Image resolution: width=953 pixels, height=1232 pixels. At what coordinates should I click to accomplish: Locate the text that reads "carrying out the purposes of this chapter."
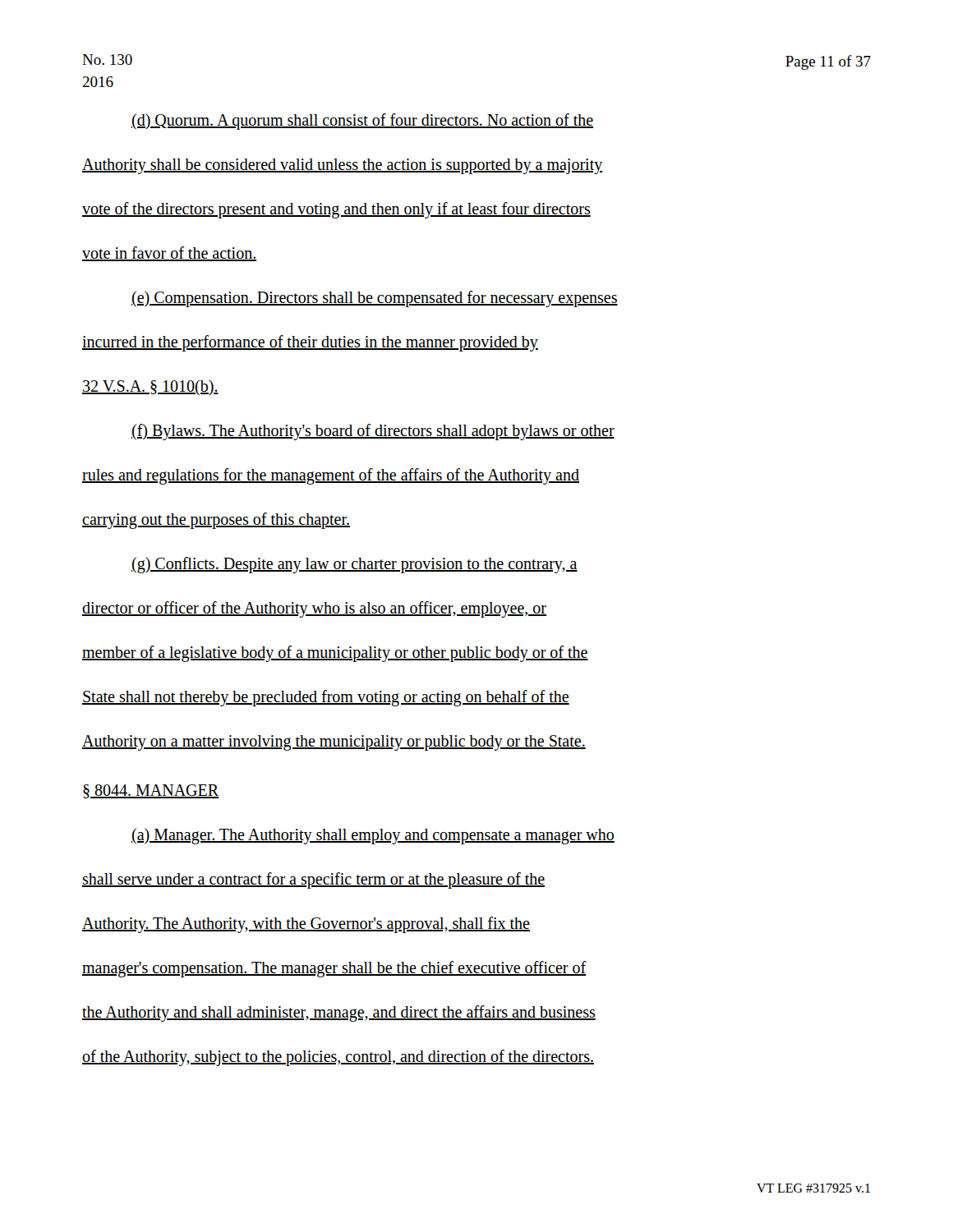coord(216,519)
